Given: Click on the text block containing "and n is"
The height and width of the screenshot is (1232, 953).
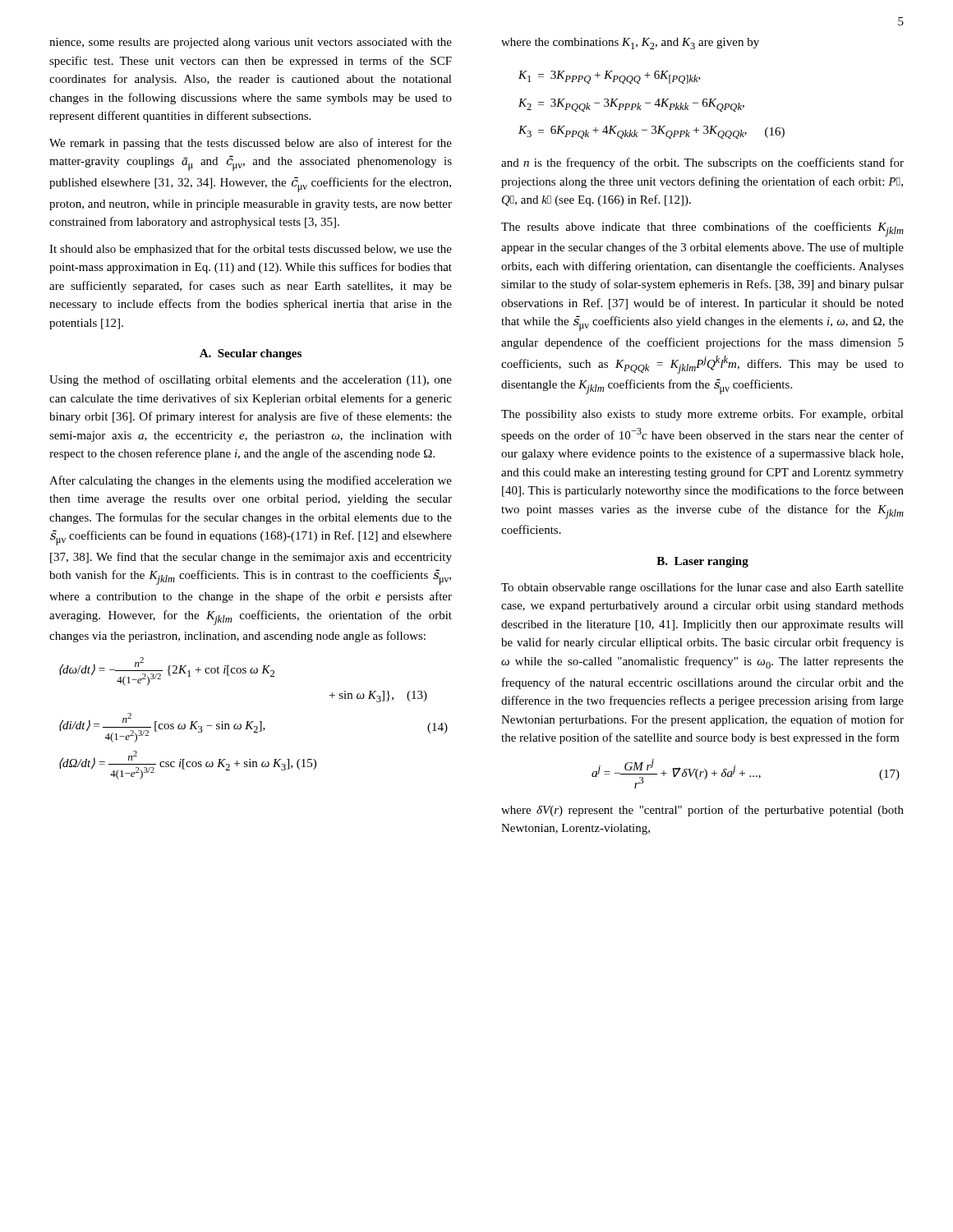Looking at the screenshot, I should (x=702, y=181).
